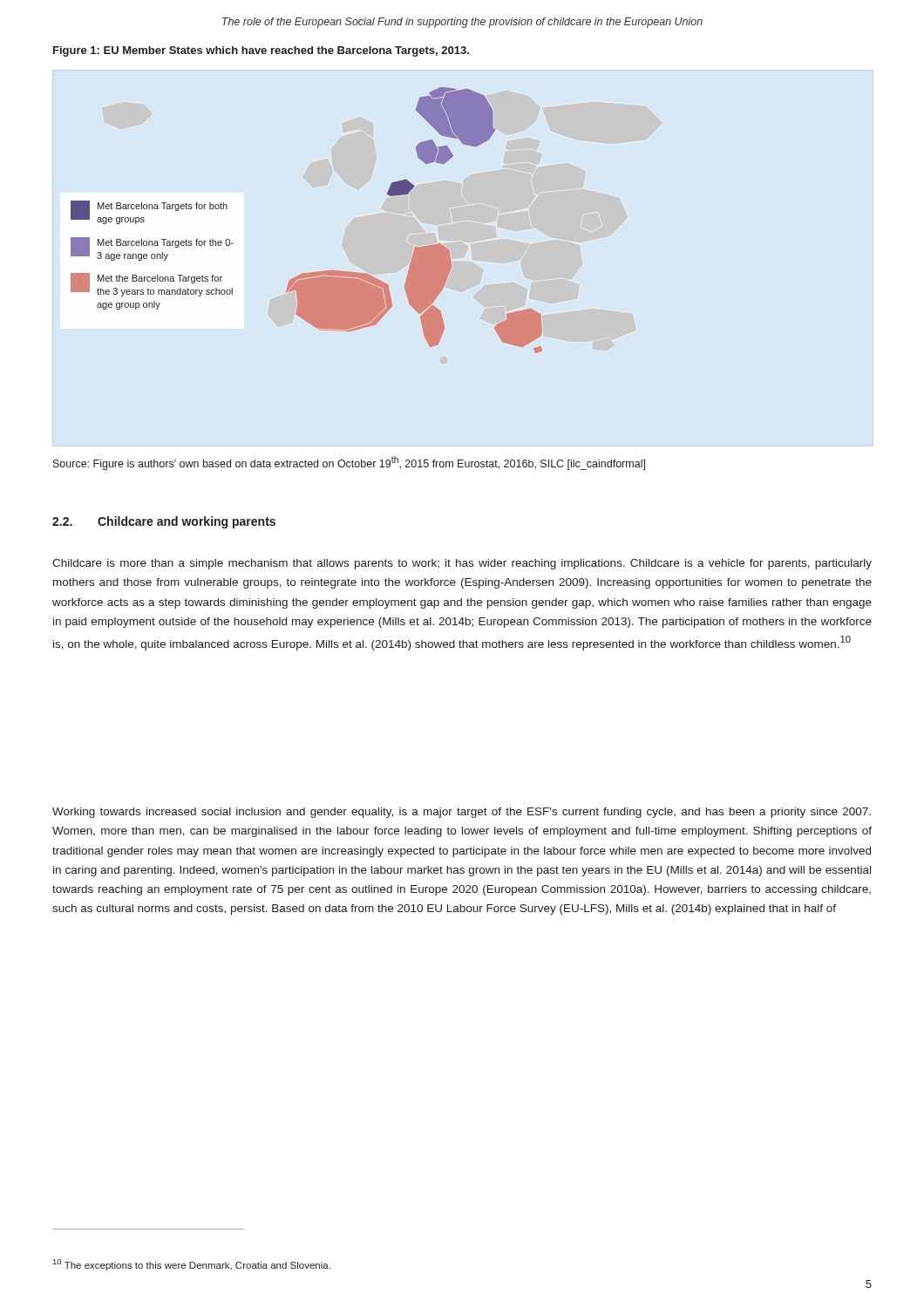924x1308 pixels.
Task: Locate the map
Action: point(462,257)
